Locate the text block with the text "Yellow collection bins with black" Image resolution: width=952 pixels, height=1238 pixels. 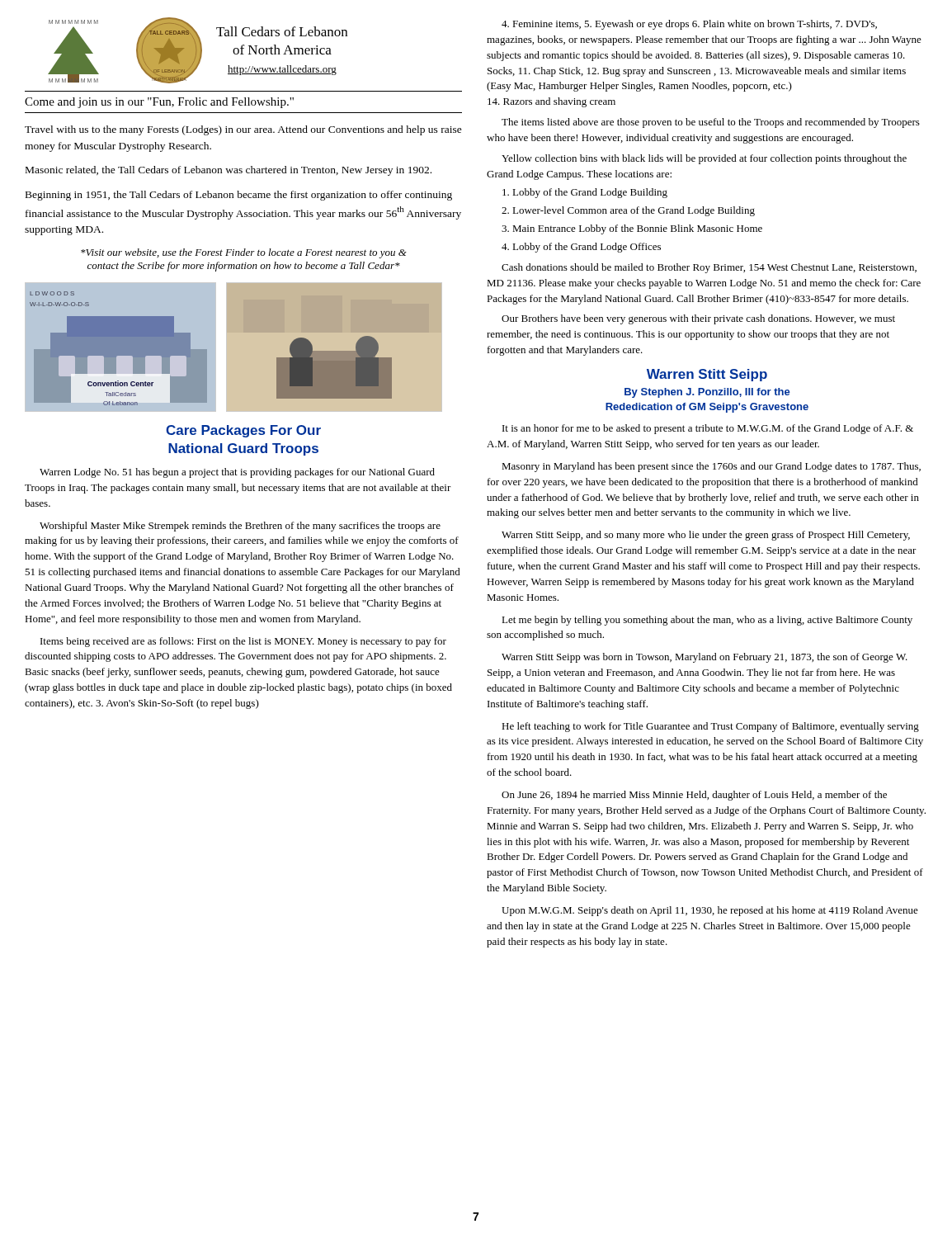697,166
